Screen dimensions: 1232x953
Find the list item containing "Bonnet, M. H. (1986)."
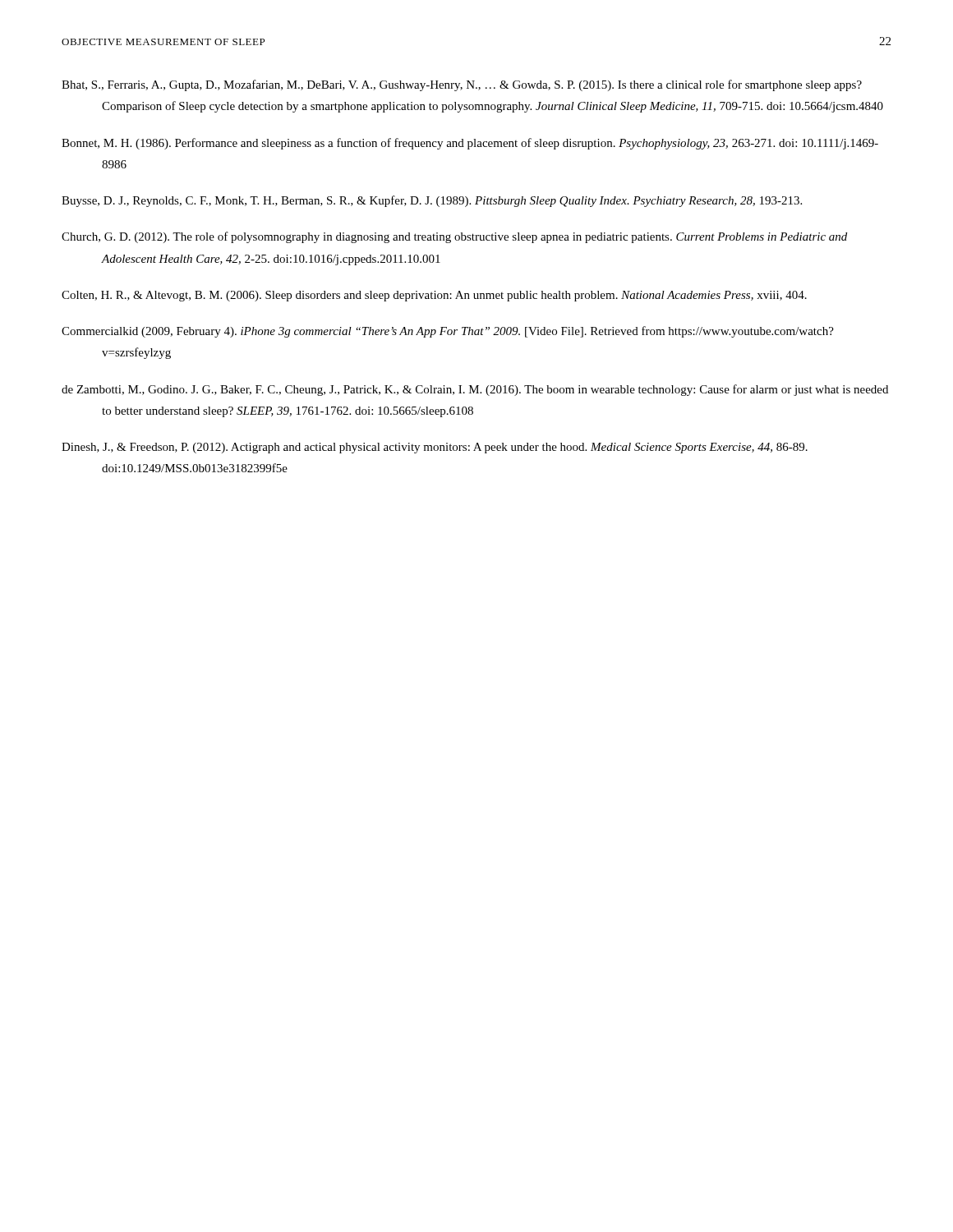[x=476, y=153]
